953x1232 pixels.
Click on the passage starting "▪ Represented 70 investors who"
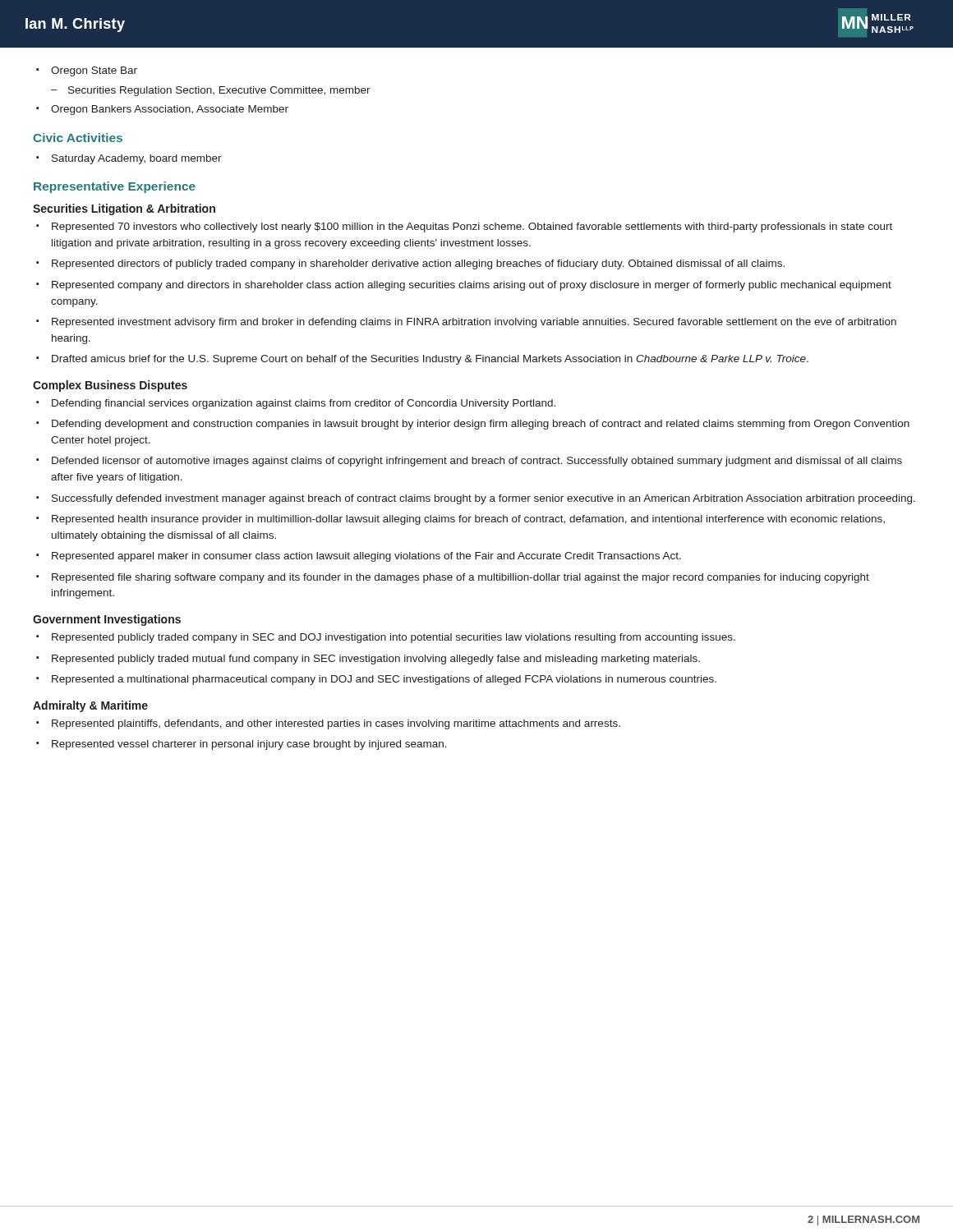(464, 234)
